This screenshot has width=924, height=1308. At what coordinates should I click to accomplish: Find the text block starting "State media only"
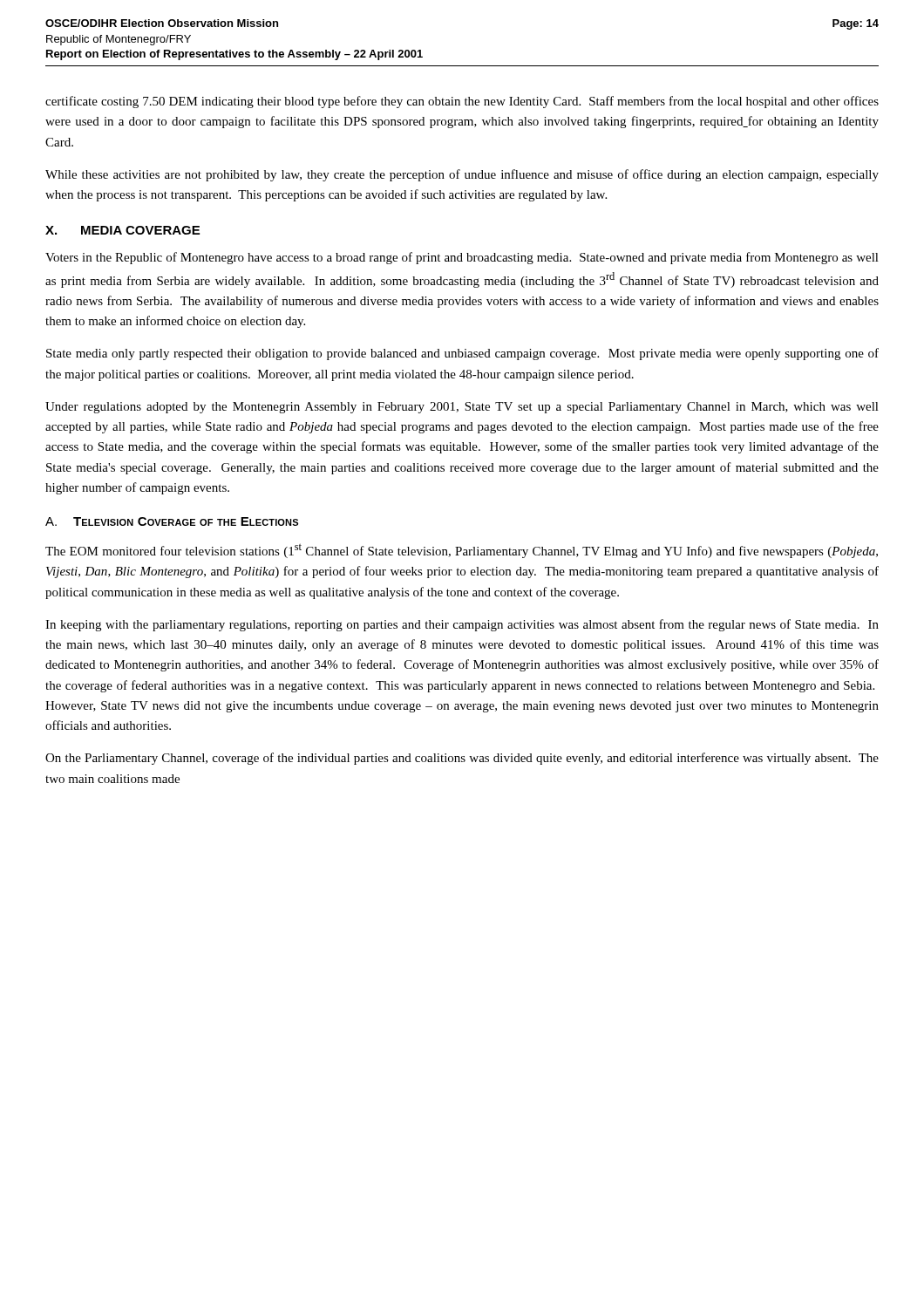[x=462, y=363]
